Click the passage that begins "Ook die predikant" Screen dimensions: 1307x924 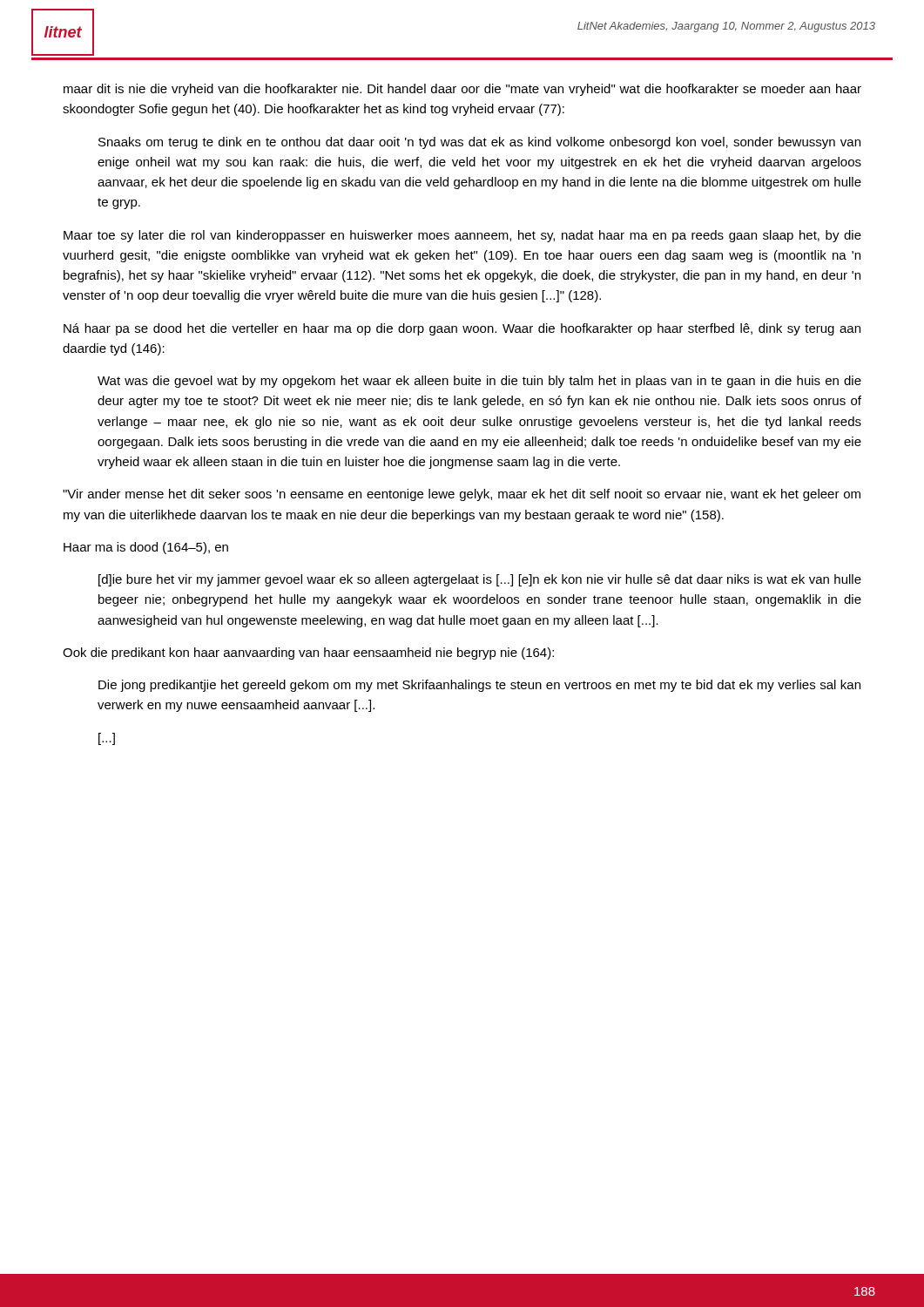coord(462,652)
